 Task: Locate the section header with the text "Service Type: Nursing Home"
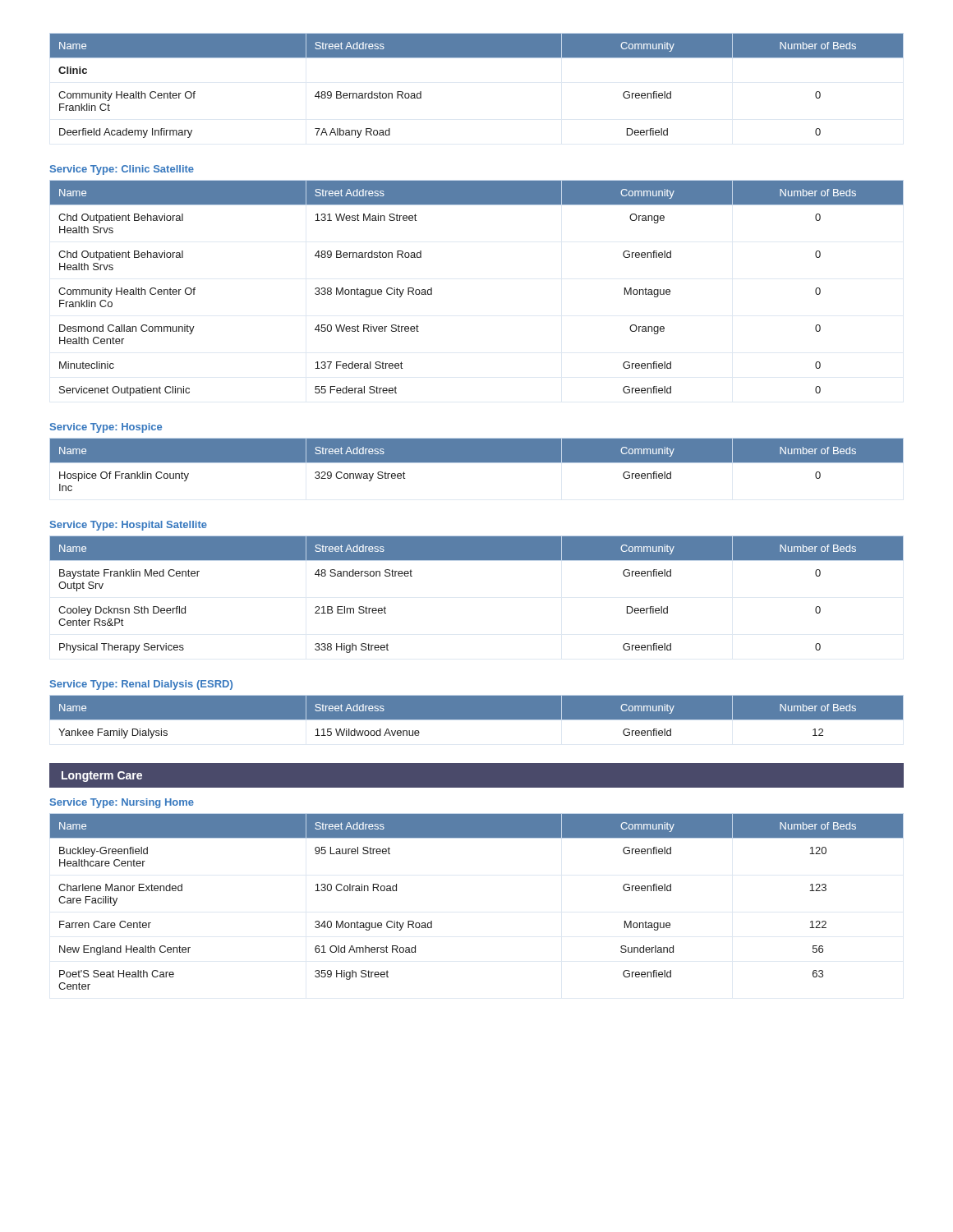122,802
